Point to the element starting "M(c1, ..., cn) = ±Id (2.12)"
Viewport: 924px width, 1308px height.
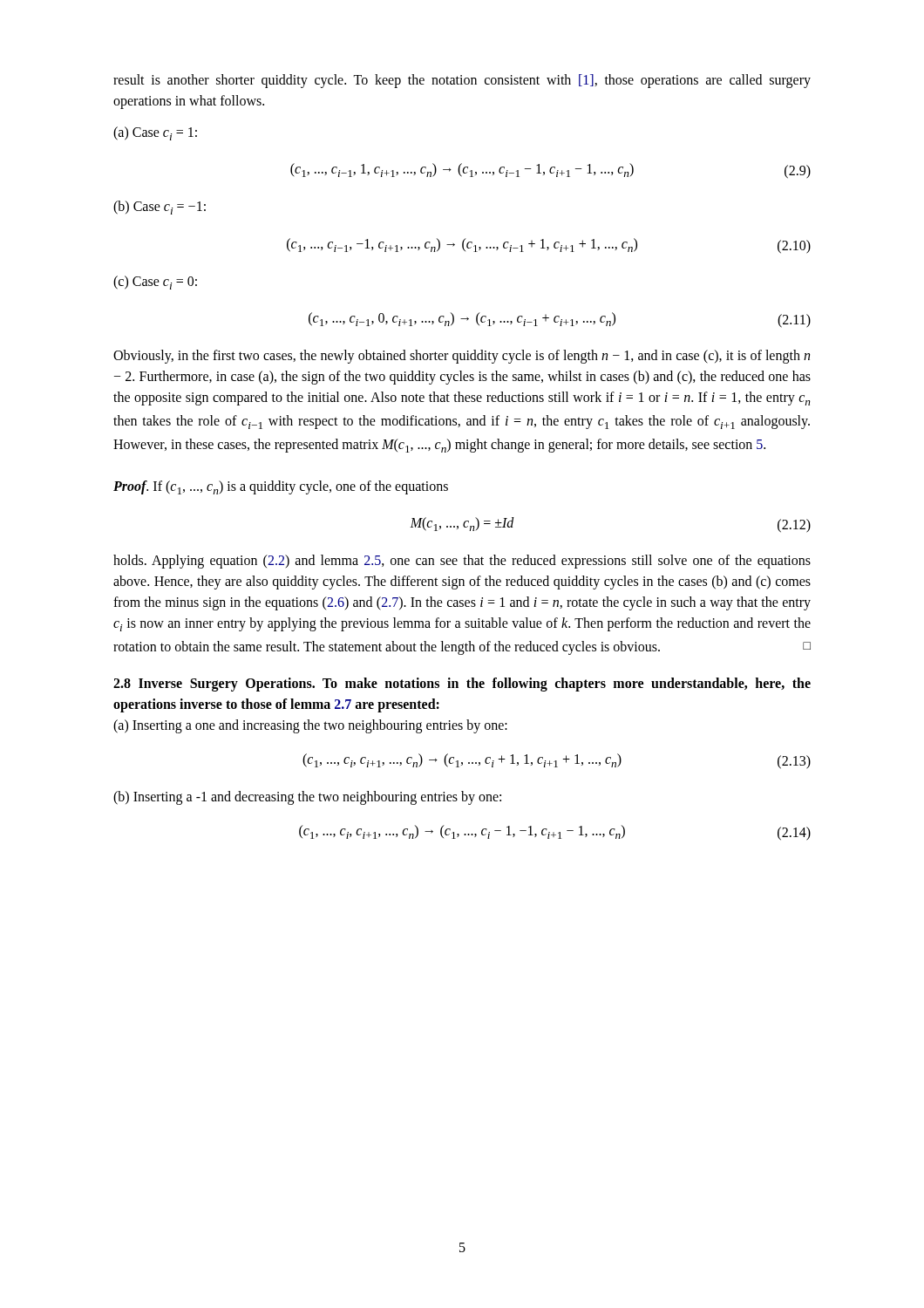(x=462, y=525)
